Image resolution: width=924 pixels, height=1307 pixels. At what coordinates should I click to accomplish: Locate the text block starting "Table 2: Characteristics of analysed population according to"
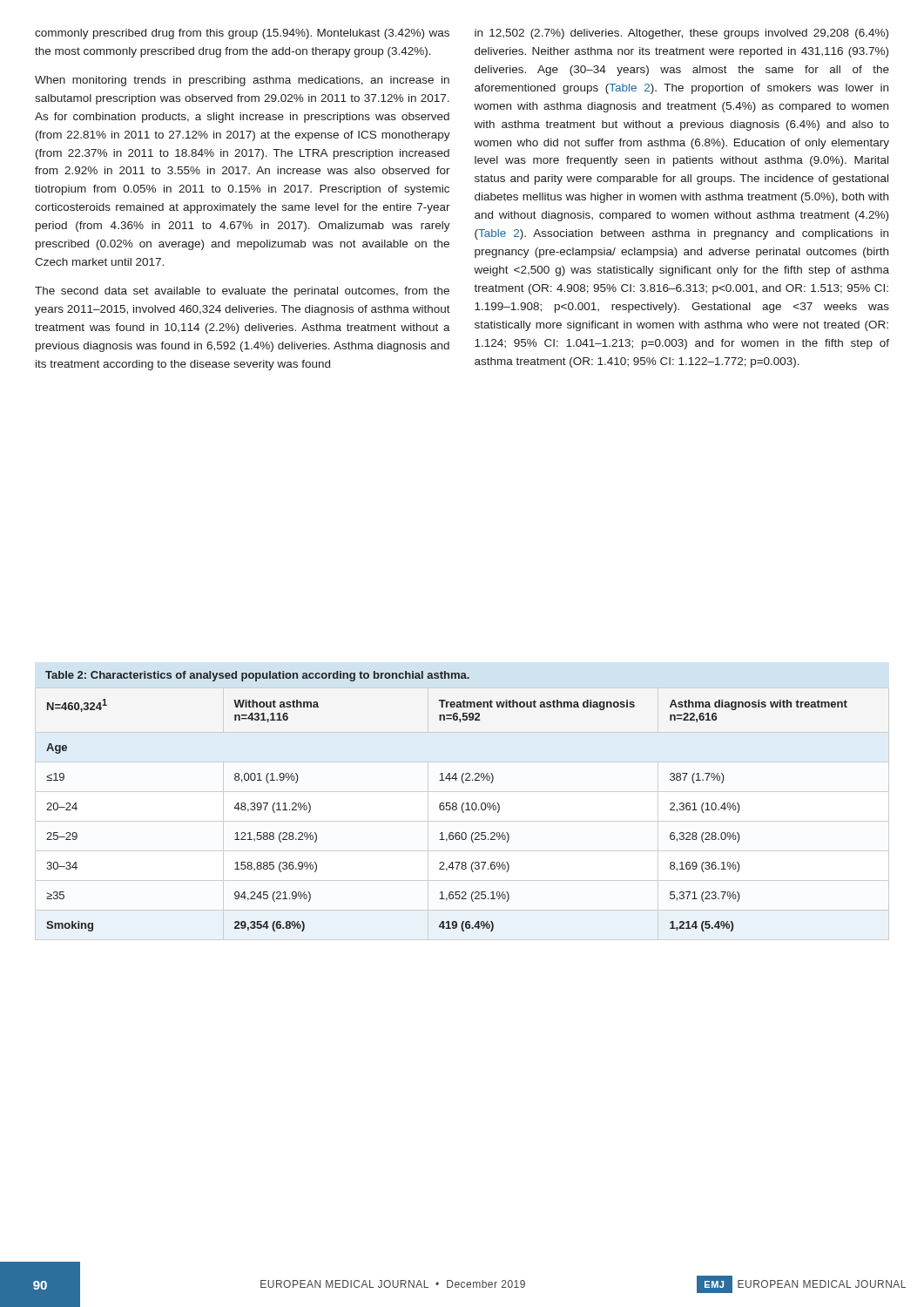(x=258, y=675)
